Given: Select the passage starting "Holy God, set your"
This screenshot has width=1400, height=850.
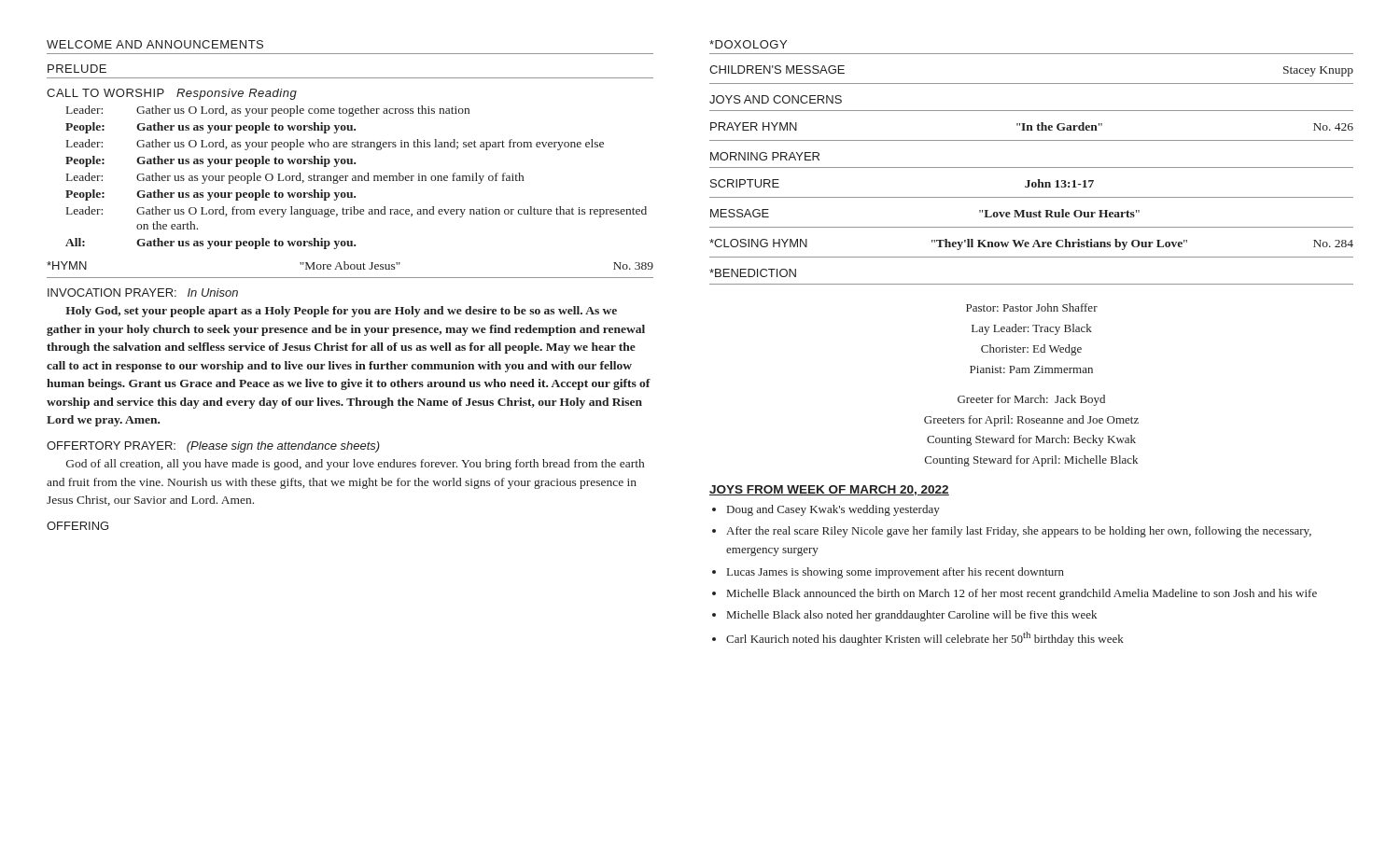Looking at the screenshot, I should click(x=348, y=365).
